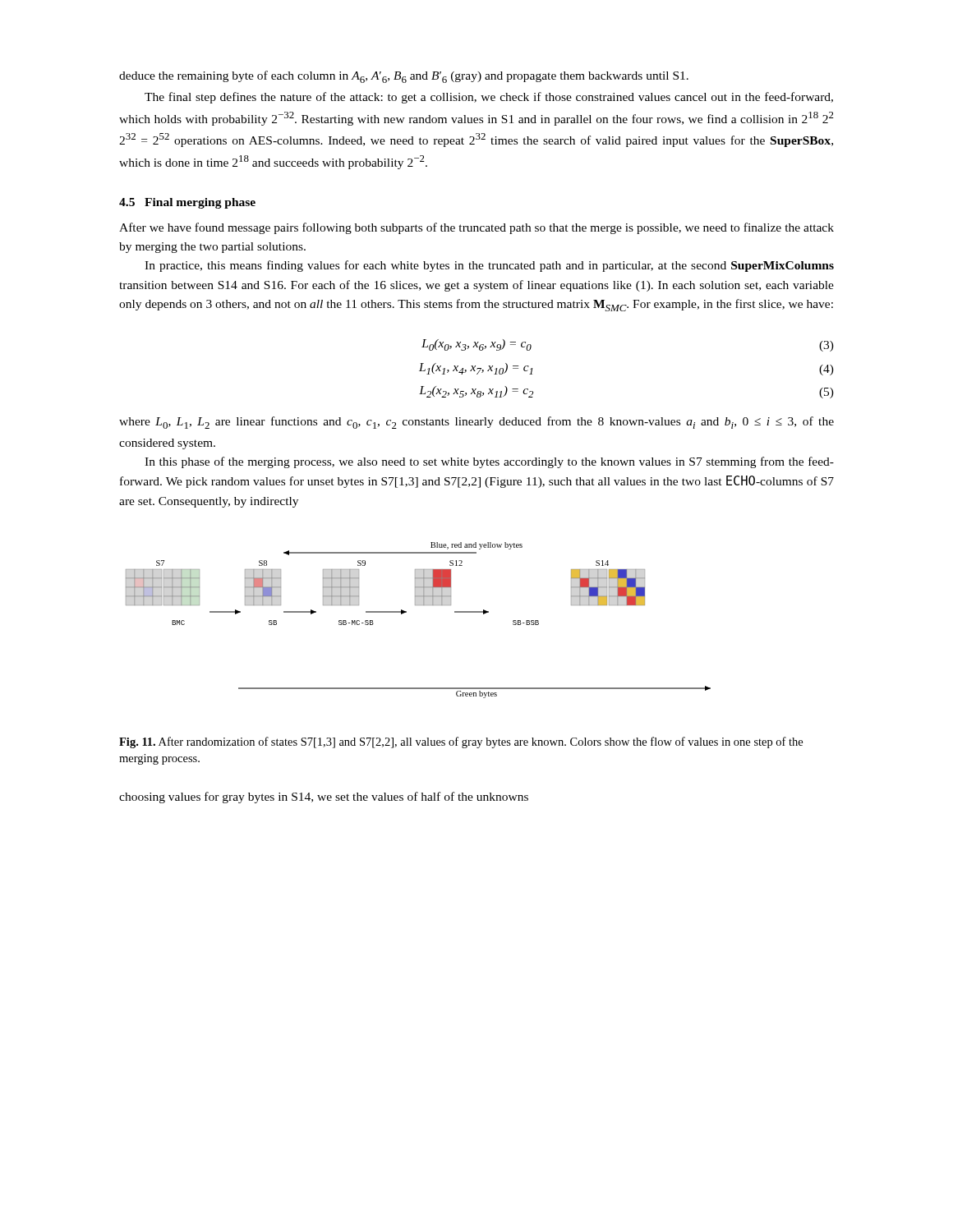
Task: Point to the formula beginning "L0(x0, x3, x6, x9) = c0"
Action: pyautogui.click(x=476, y=368)
